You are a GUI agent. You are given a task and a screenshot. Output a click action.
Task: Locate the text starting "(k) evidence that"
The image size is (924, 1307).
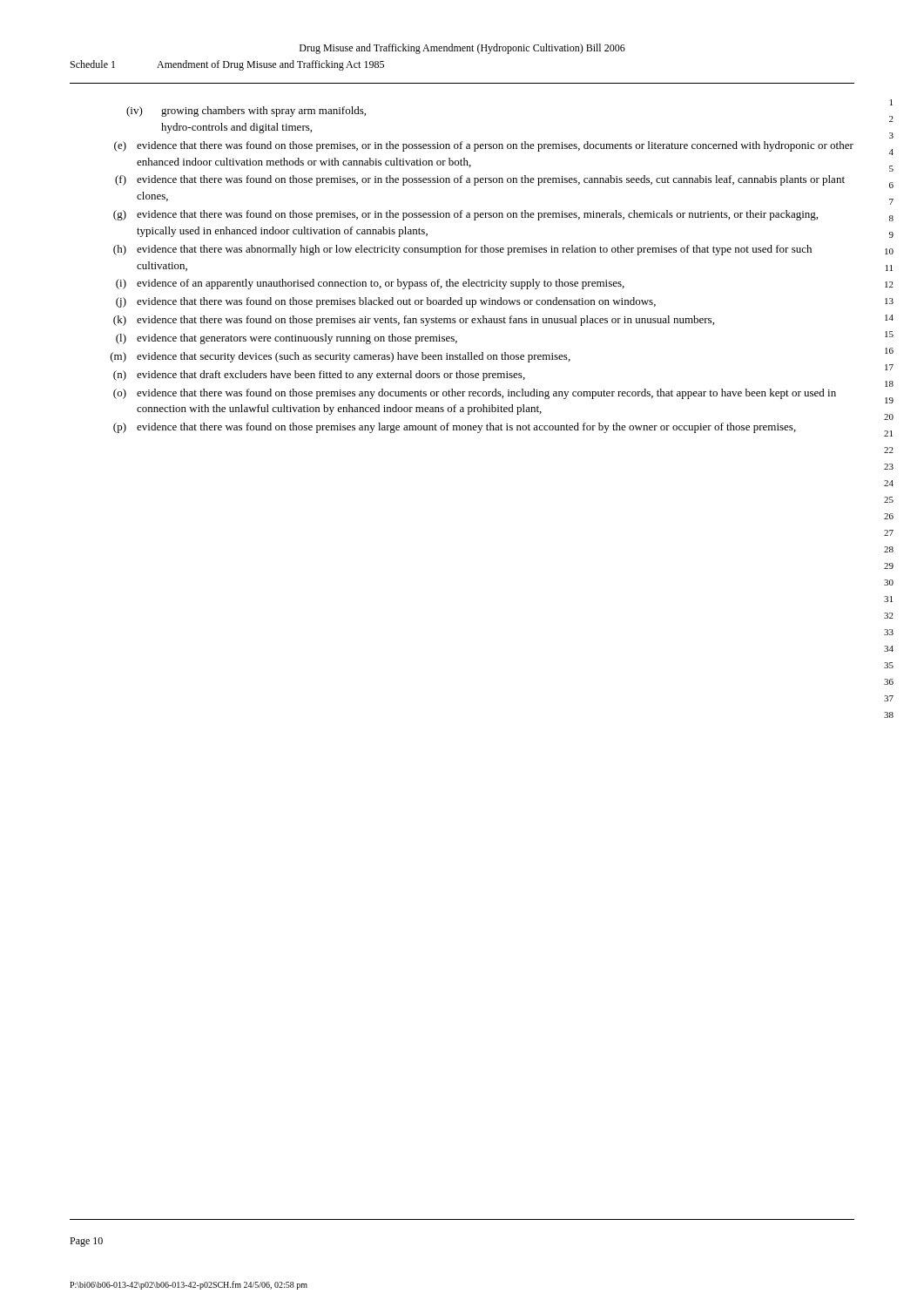coord(462,320)
